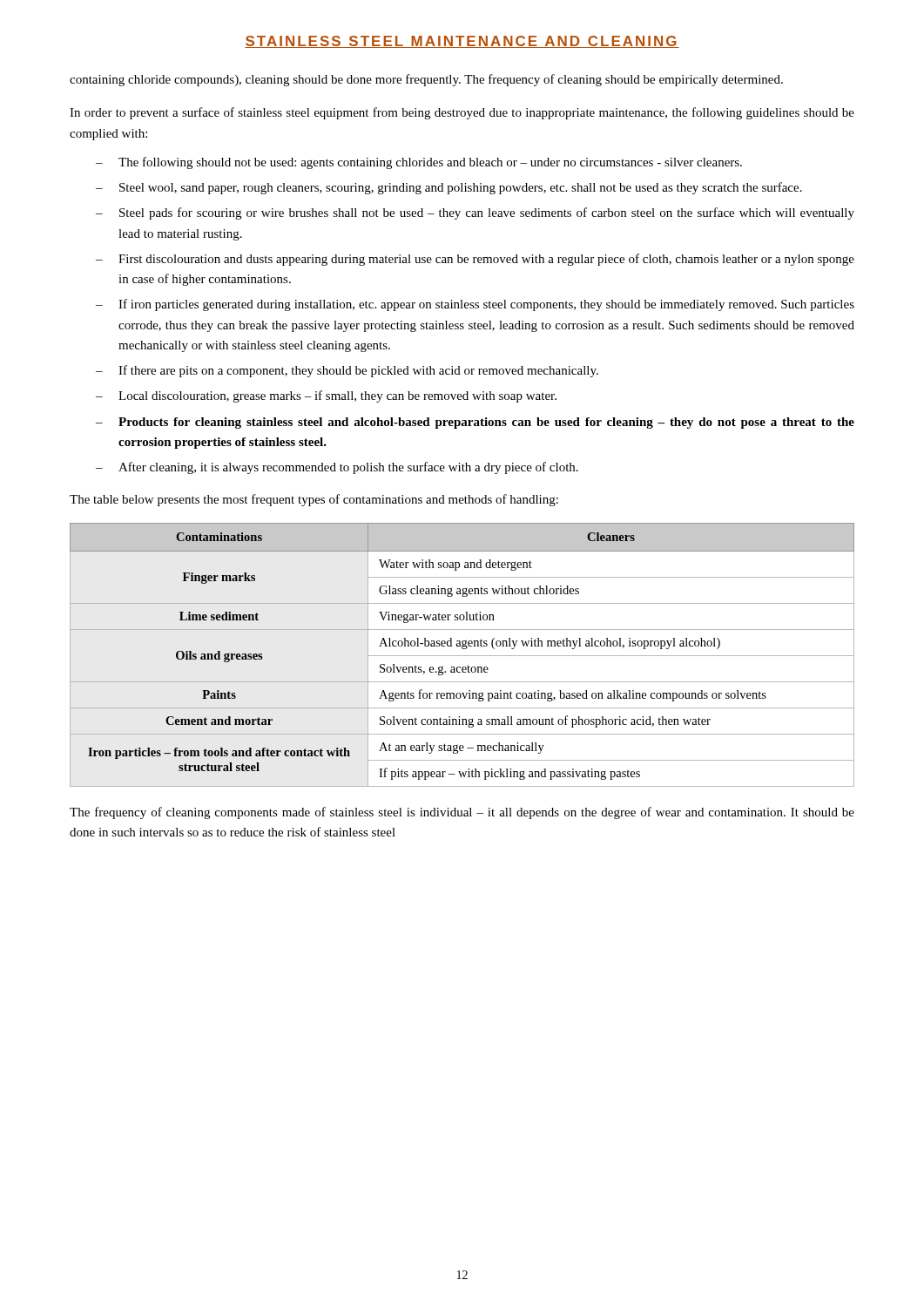Where is the passage that starts "– If there are"?
Screen dimensions: 1307x924
pyautogui.click(x=462, y=371)
